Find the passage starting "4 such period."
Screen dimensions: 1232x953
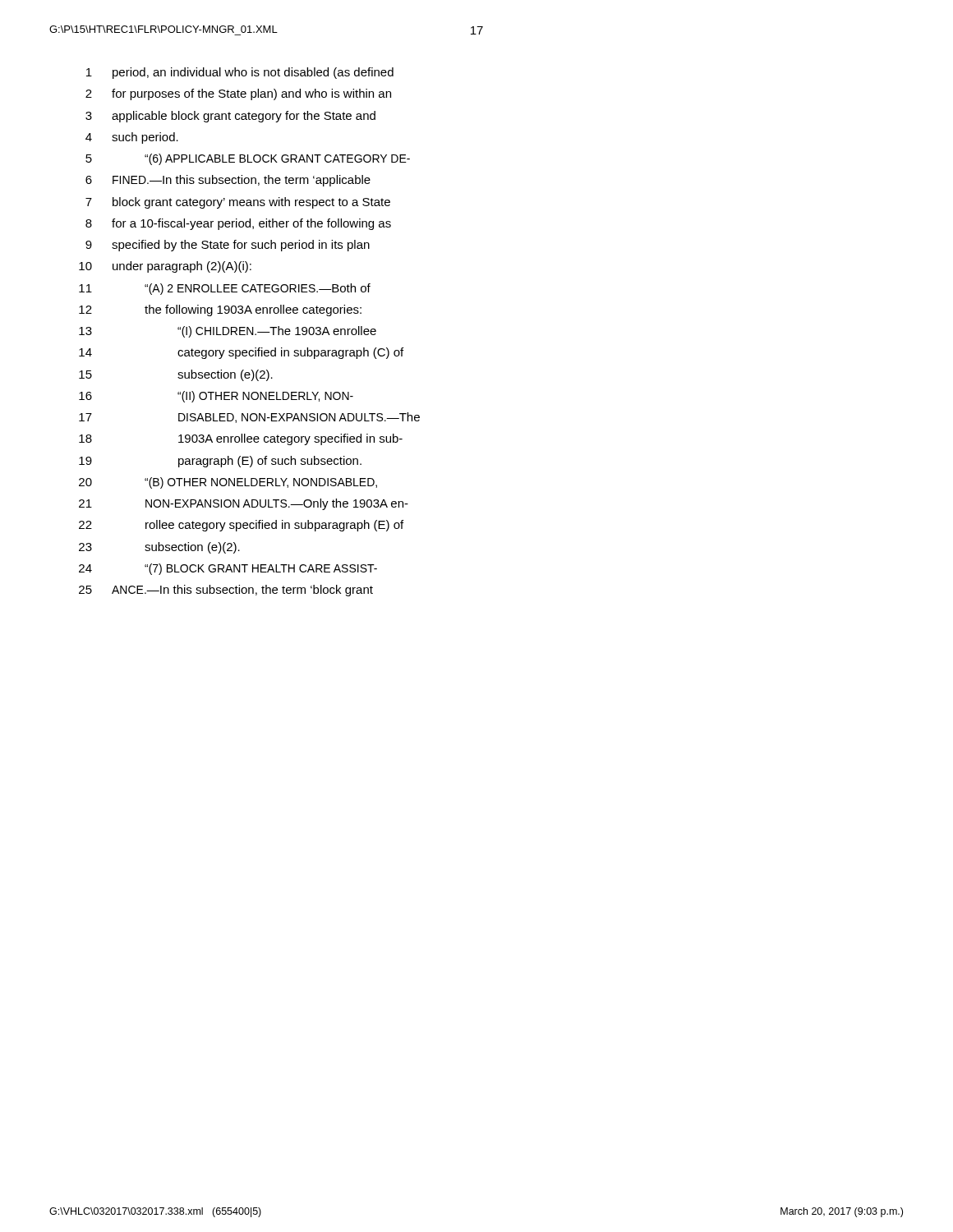pos(132,138)
